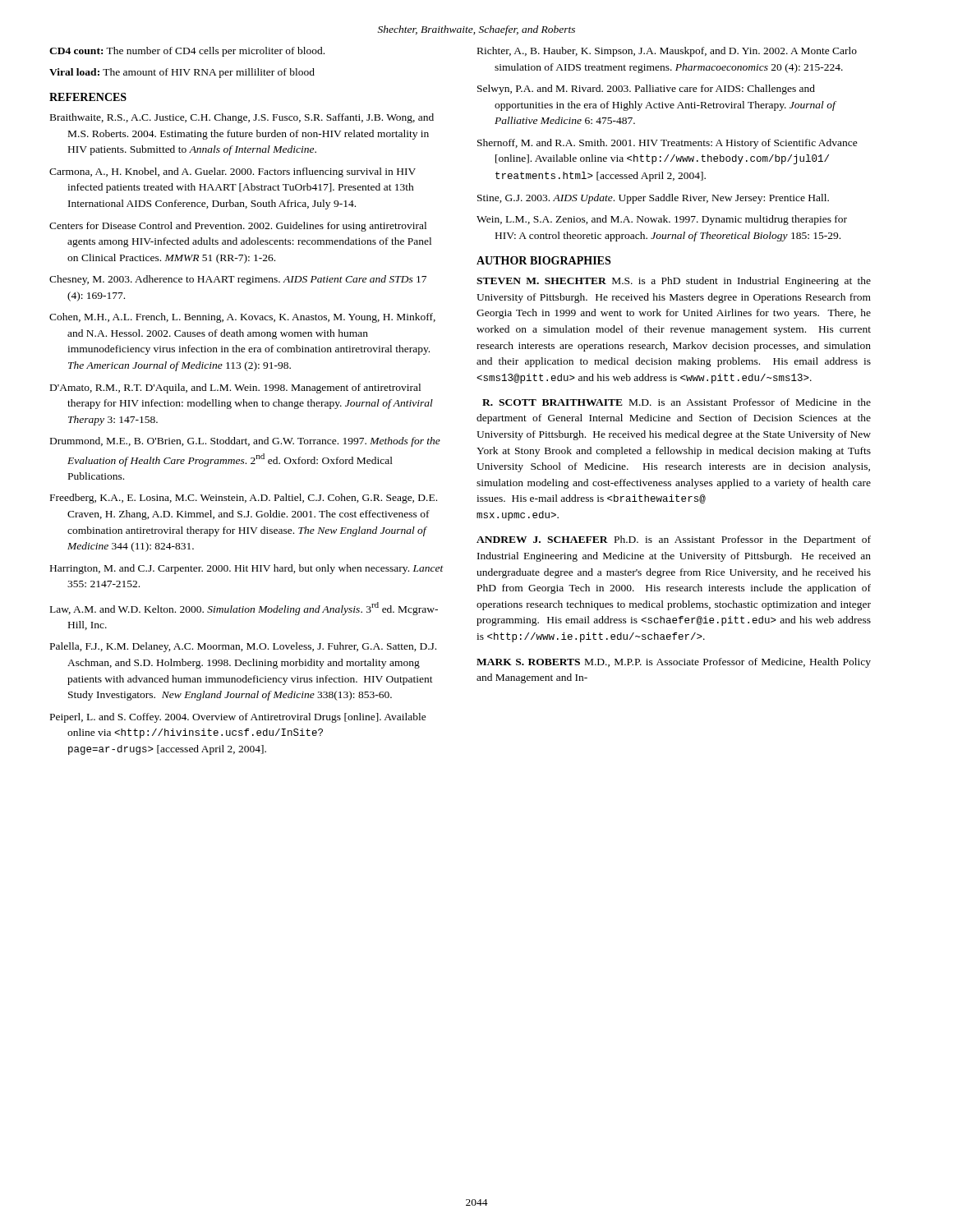This screenshot has width=953, height=1232.
Task: Select the list item that reads "Carmona, A., H. Knobel, and A. Guelar. 2000."
Action: 232,187
